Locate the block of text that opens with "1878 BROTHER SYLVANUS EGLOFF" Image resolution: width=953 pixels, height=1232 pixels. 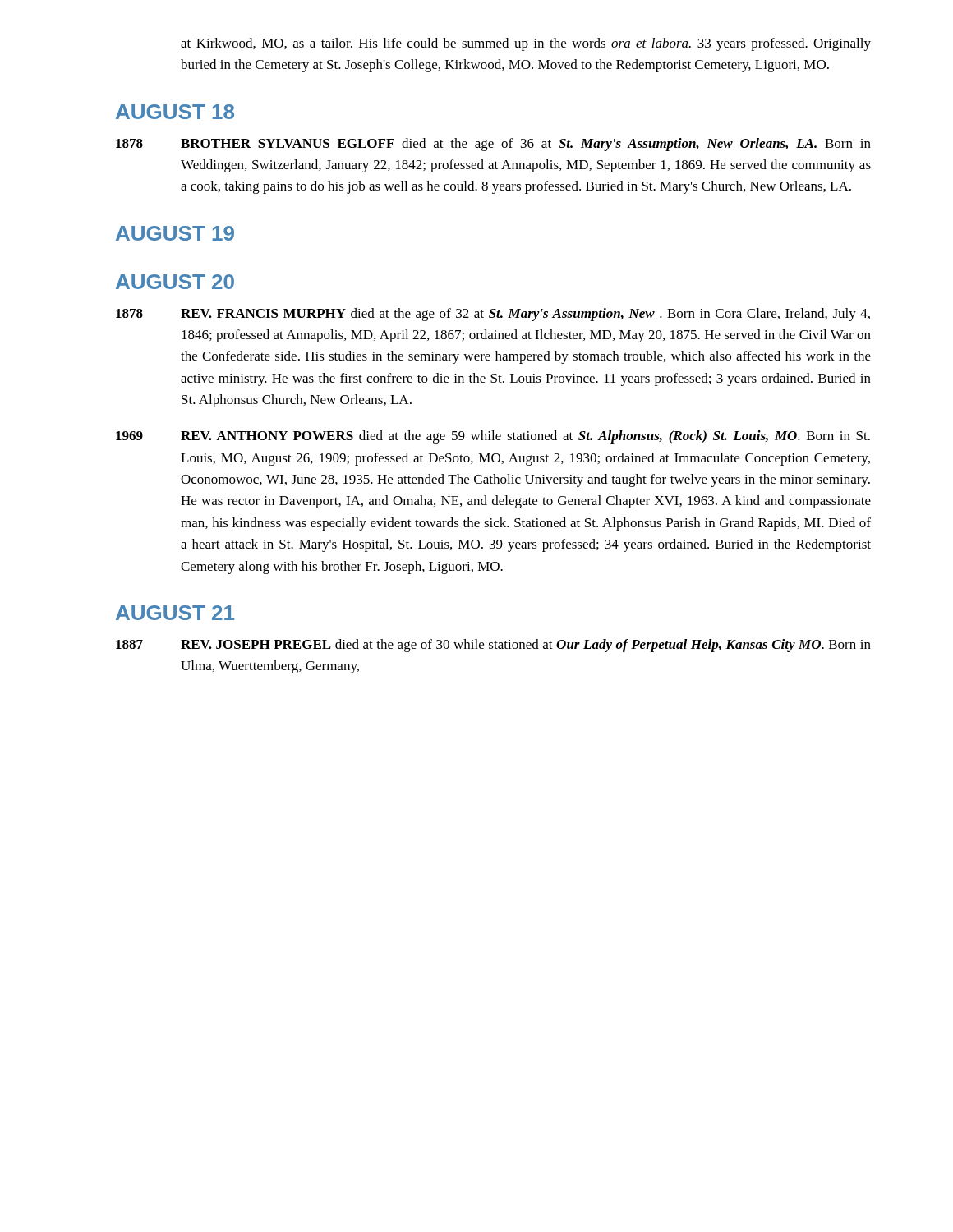(493, 165)
